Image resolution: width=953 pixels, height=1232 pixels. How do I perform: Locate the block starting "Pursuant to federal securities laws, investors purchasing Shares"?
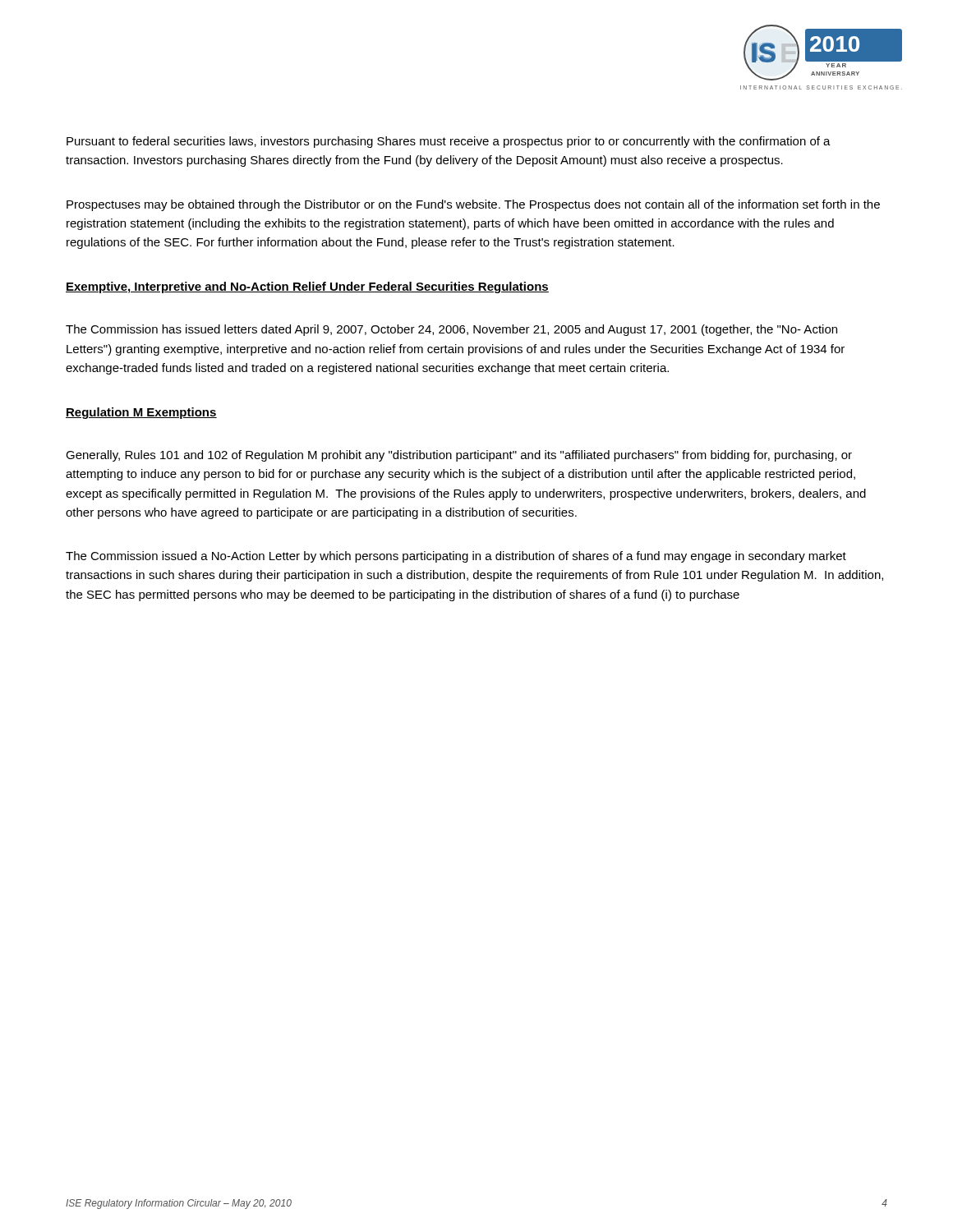click(x=448, y=150)
